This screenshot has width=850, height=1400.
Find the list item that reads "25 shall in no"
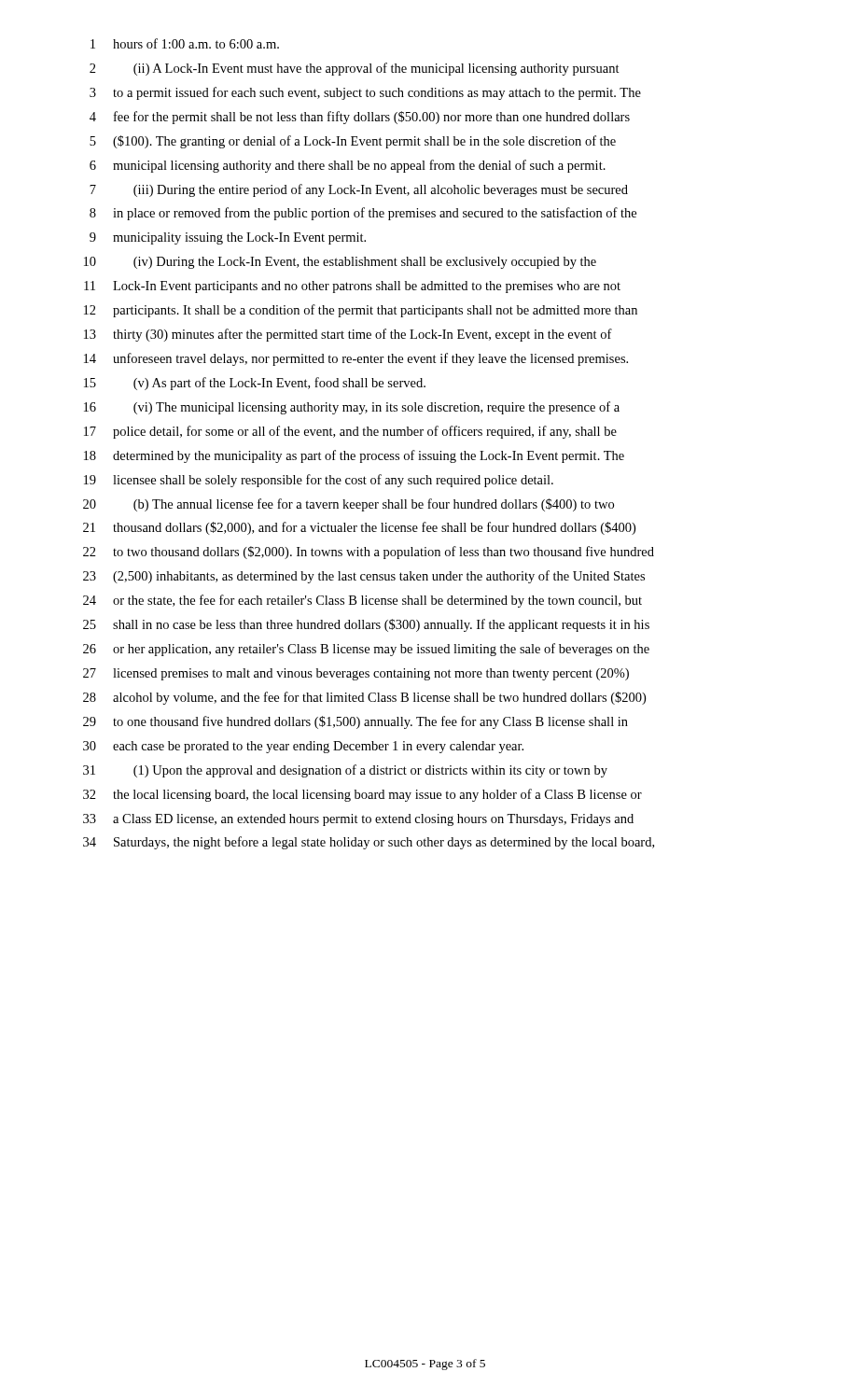[x=425, y=625]
